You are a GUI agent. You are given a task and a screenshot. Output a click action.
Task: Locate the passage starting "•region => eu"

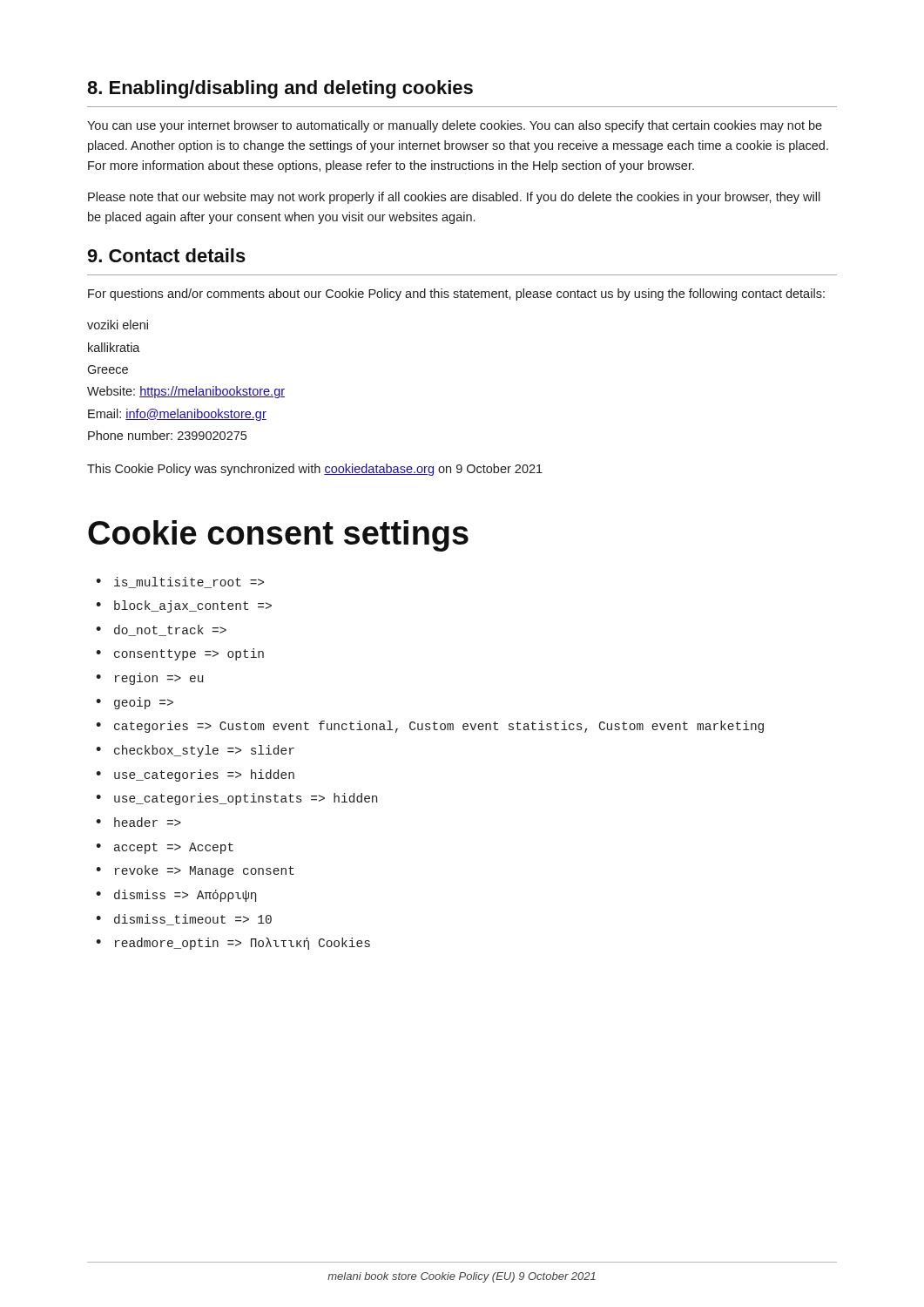[x=150, y=679]
